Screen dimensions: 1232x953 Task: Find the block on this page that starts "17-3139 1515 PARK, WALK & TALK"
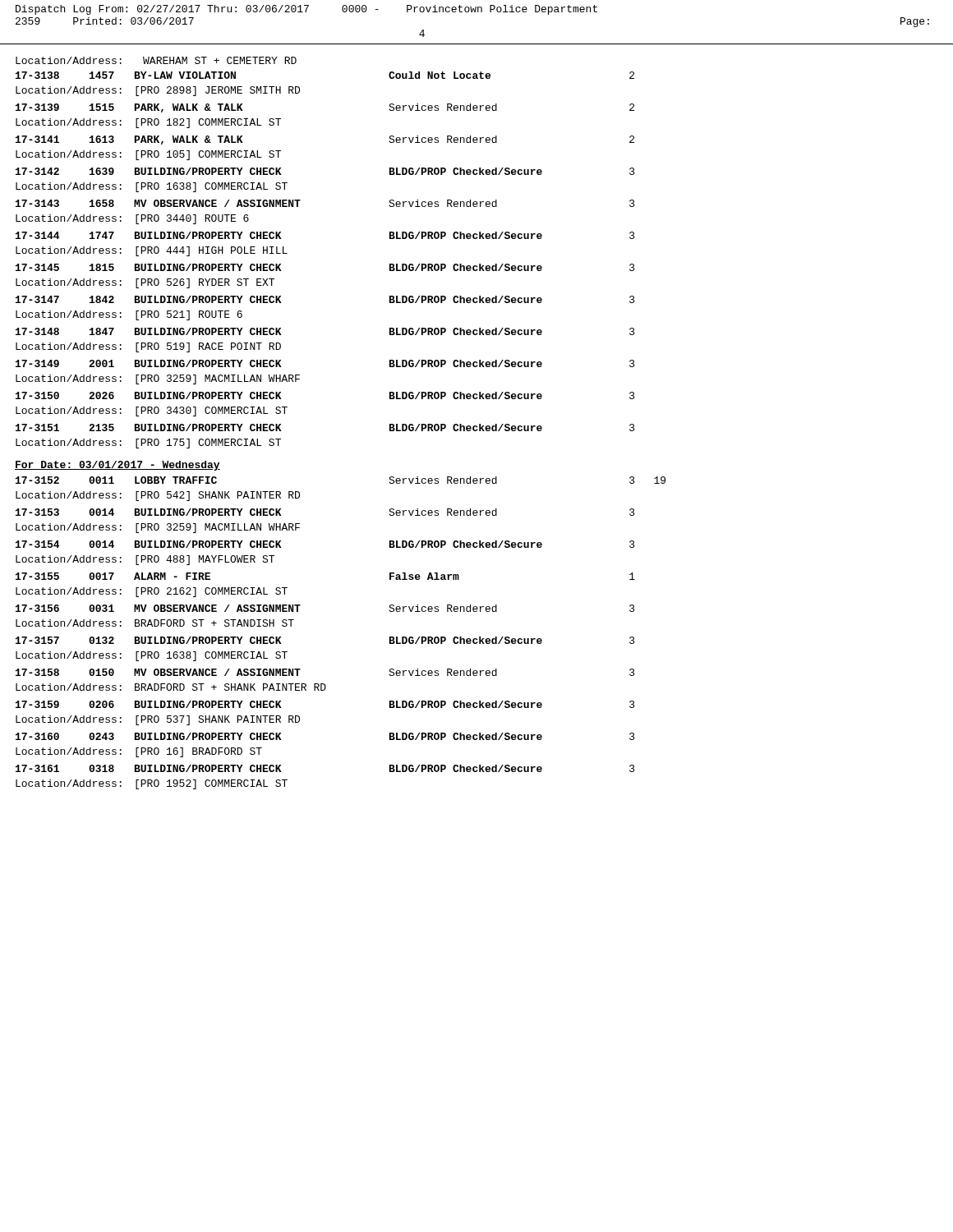coord(476,115)
